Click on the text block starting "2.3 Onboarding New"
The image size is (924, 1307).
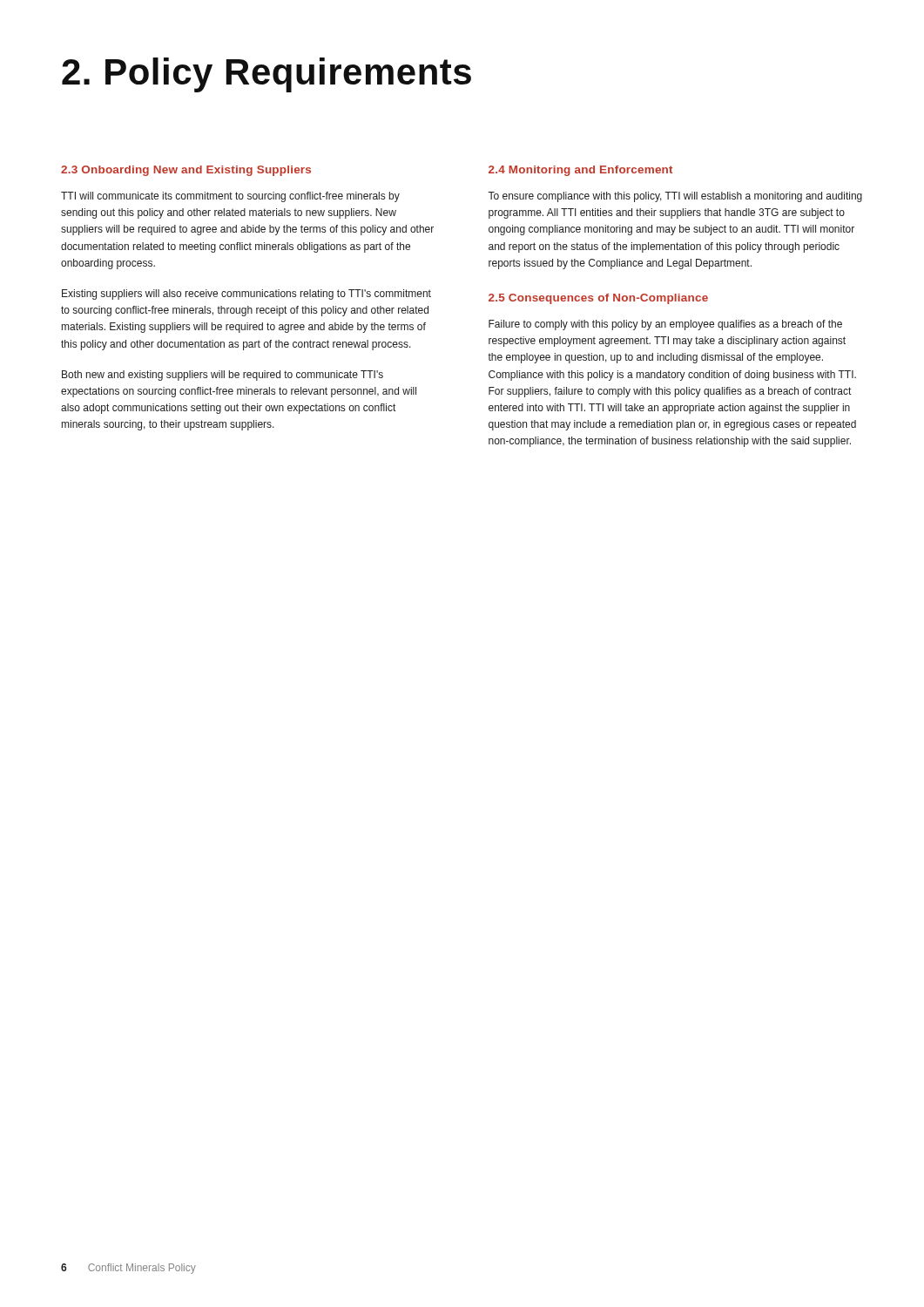coord(186,170)
